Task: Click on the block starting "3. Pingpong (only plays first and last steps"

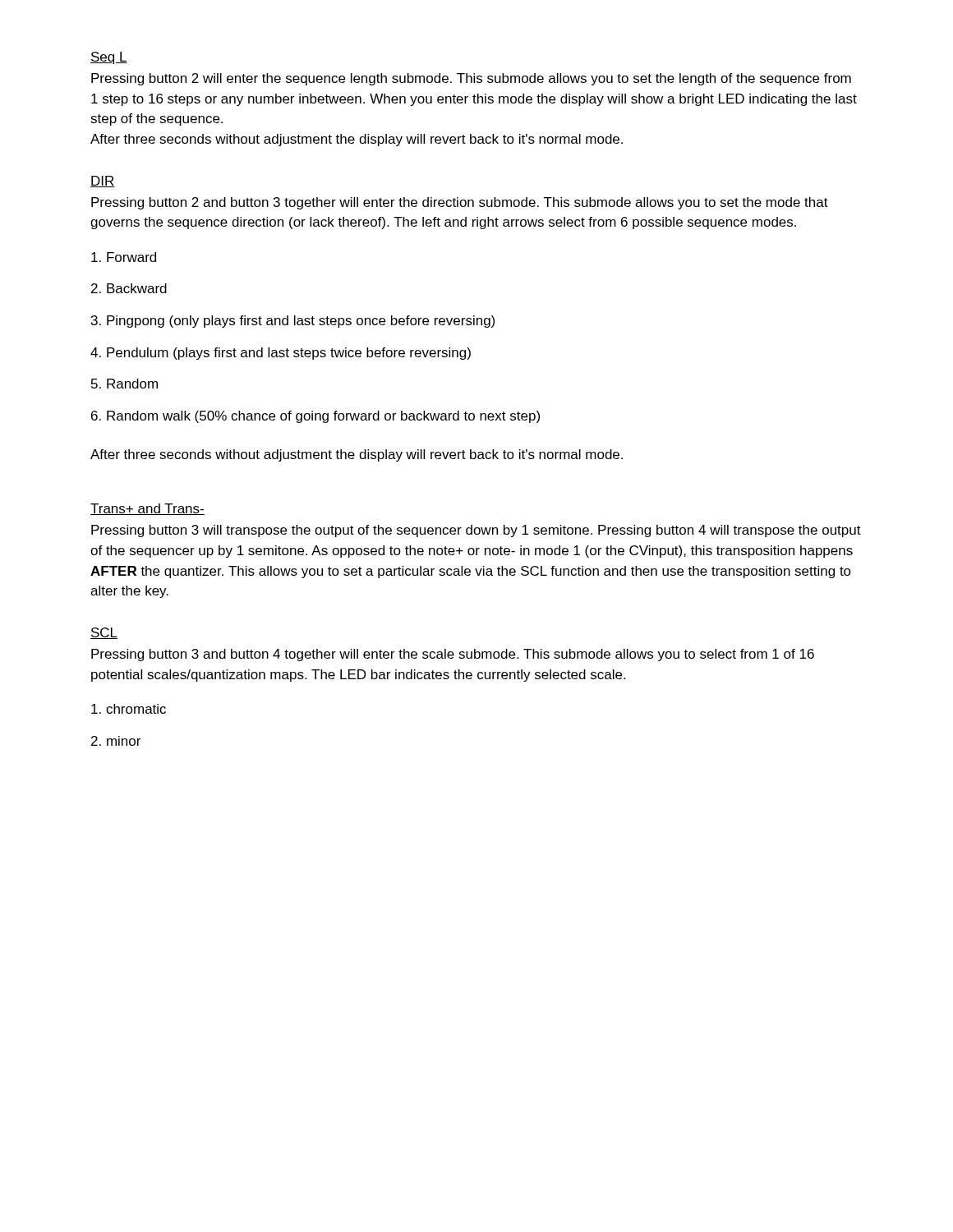Action: 293,321
